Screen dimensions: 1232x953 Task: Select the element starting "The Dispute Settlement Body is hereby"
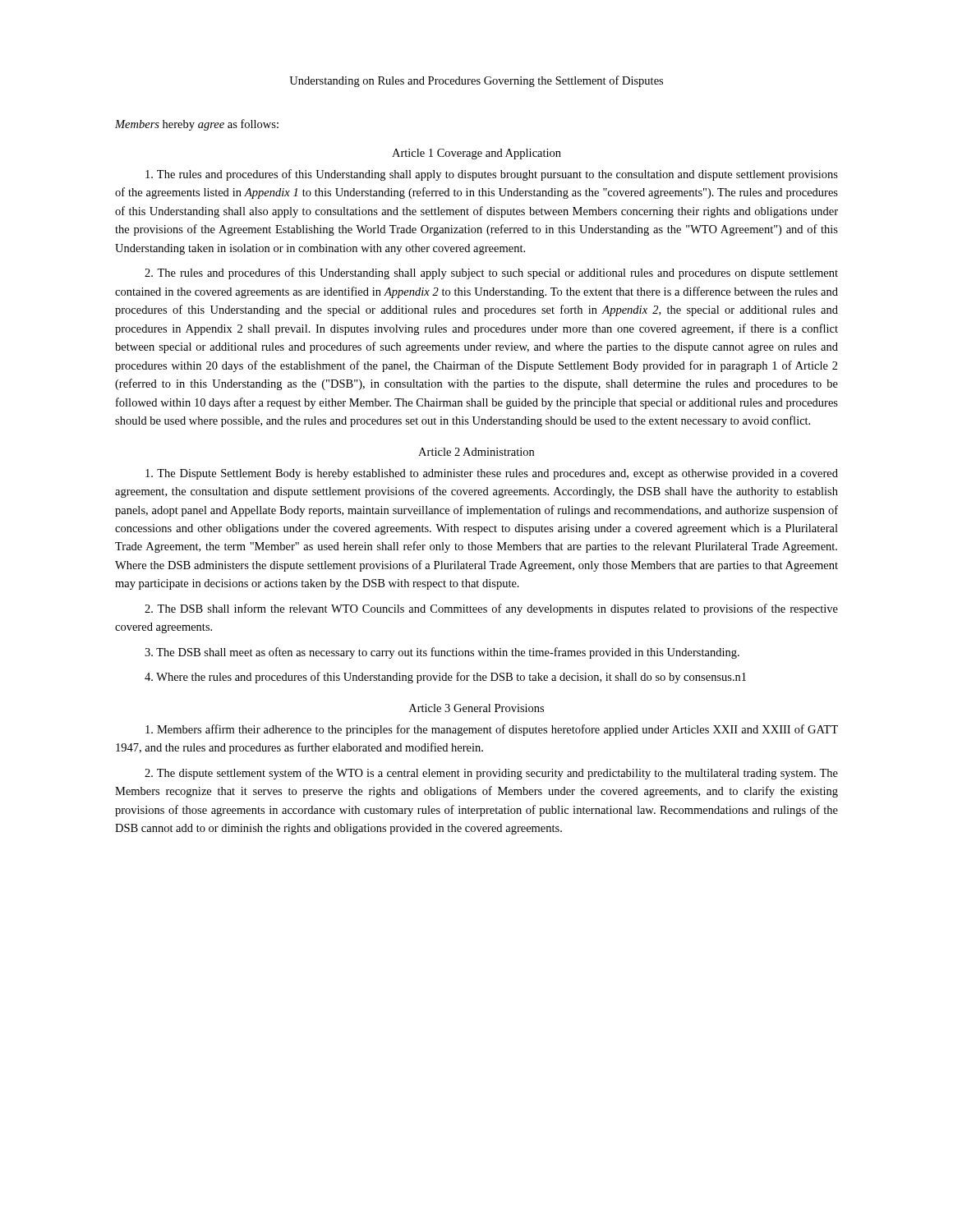[x=476, y=528]
